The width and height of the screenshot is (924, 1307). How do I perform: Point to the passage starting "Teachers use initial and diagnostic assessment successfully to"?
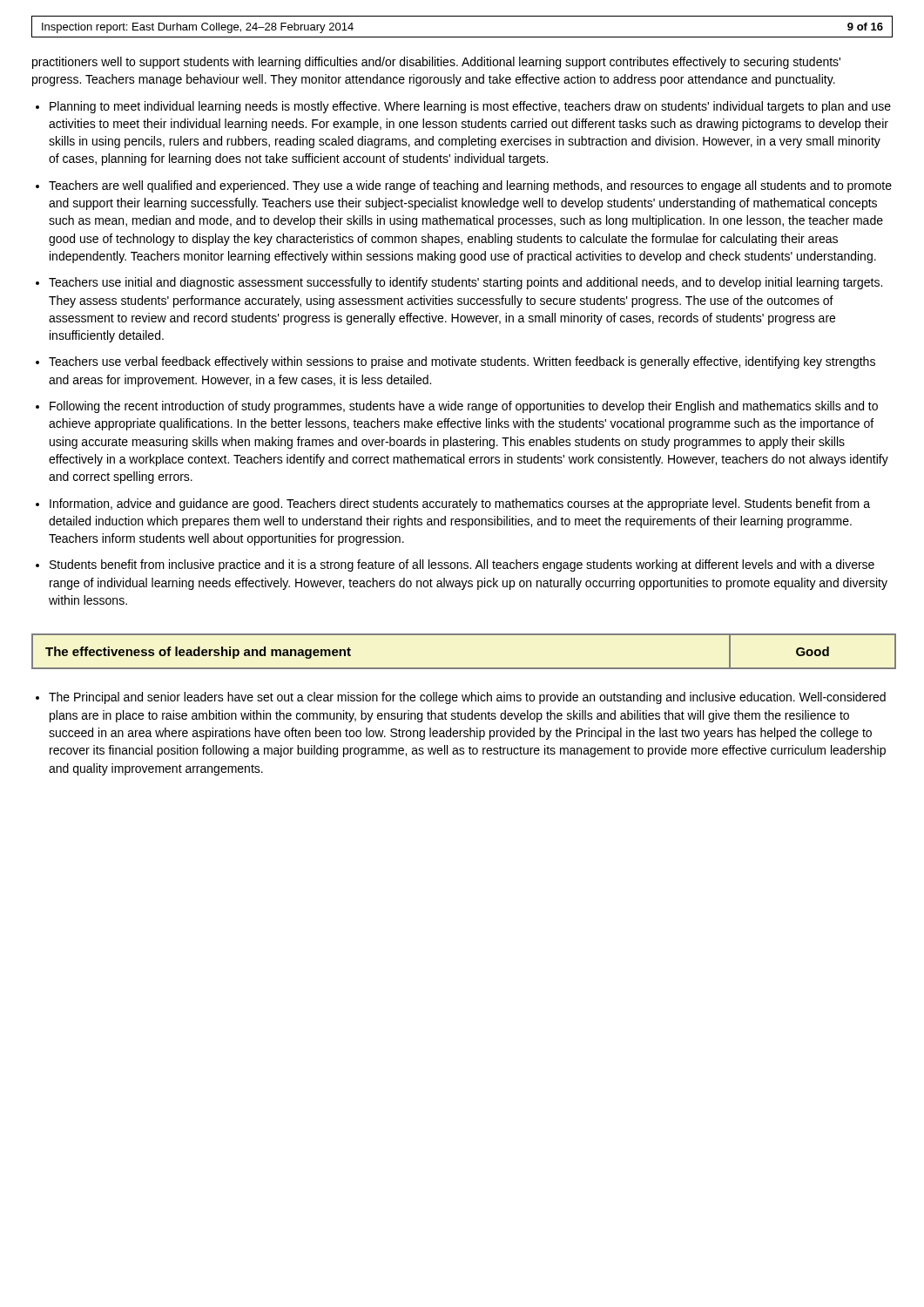tap(466, 309)
